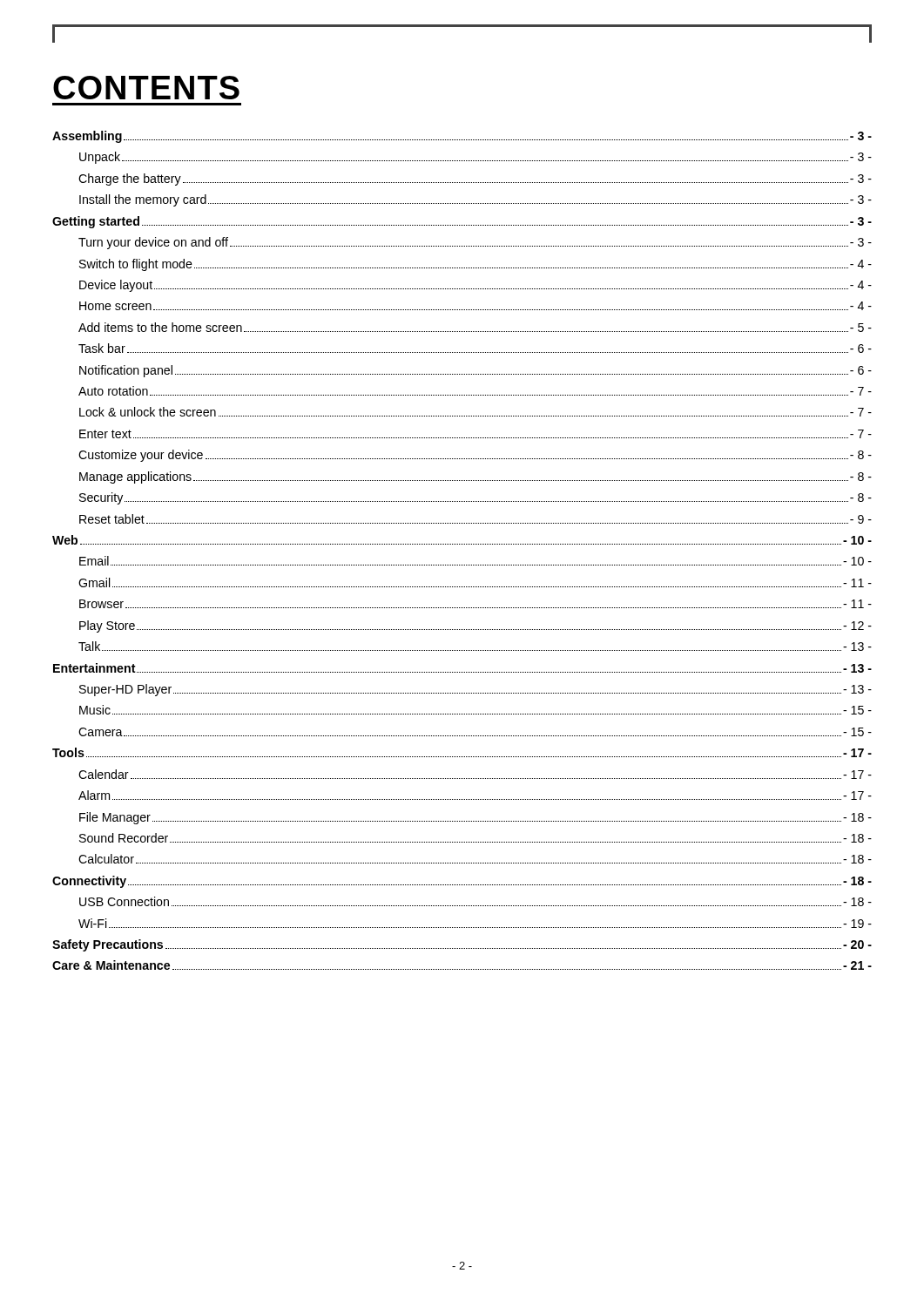Point to "Wi-Fi - 19 -"
This screenshot has height=1307, width=924.
(462, 924)
